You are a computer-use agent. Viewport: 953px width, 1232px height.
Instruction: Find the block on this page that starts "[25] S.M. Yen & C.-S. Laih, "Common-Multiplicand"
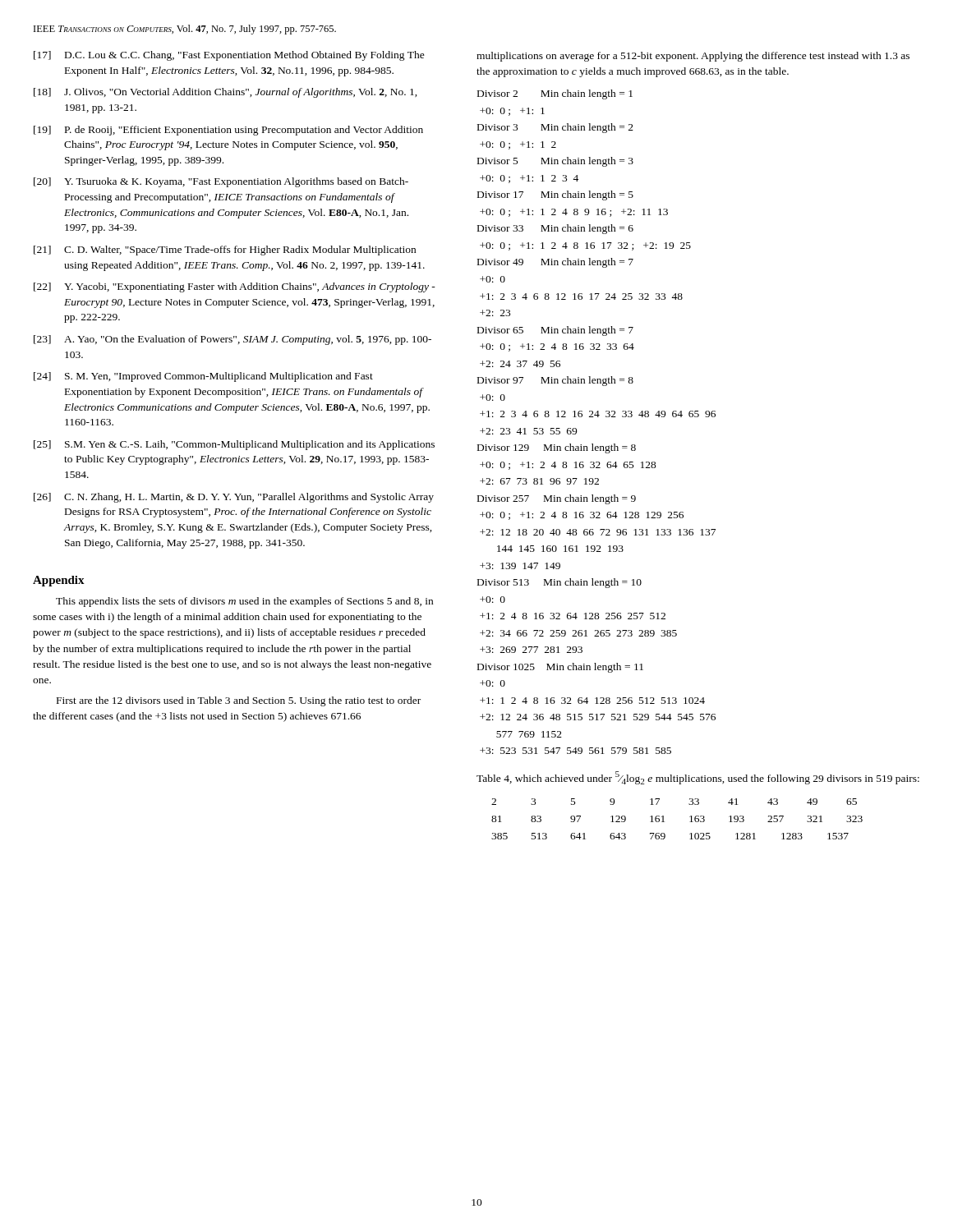(x=234, y=460)
